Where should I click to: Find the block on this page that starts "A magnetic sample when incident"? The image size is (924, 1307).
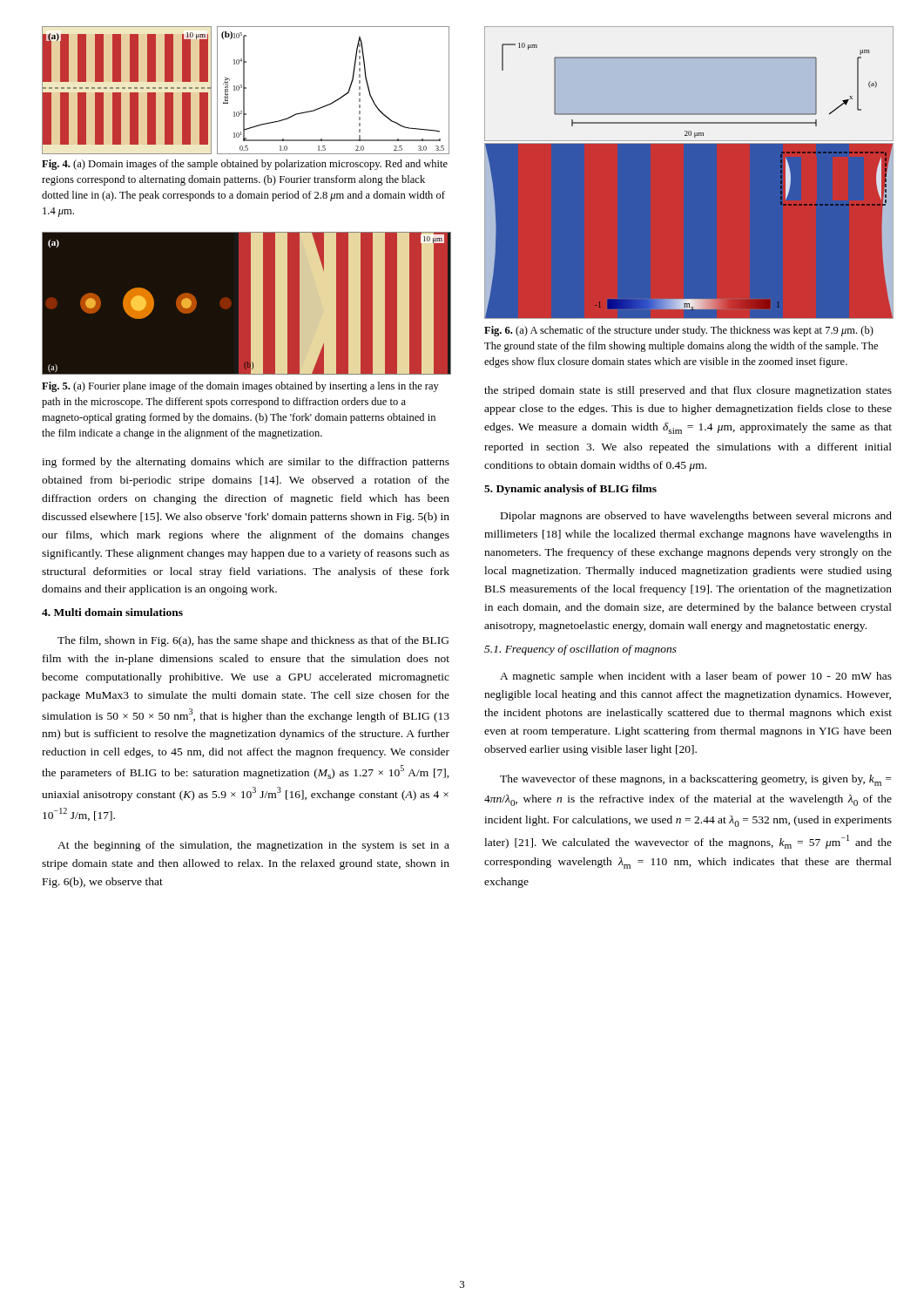(x=688, y=780)
